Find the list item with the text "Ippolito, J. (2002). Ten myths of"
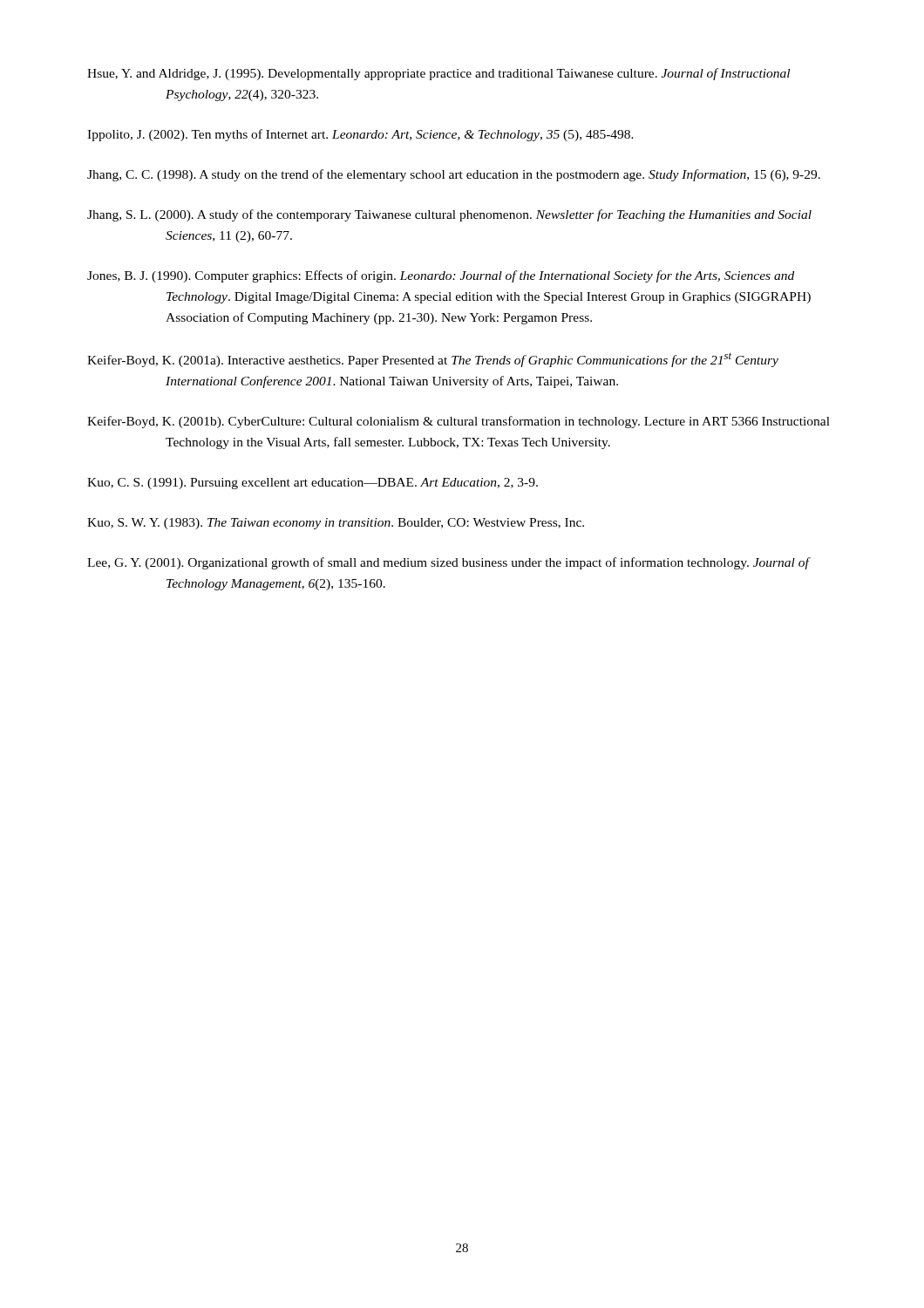 coord(361,134)
